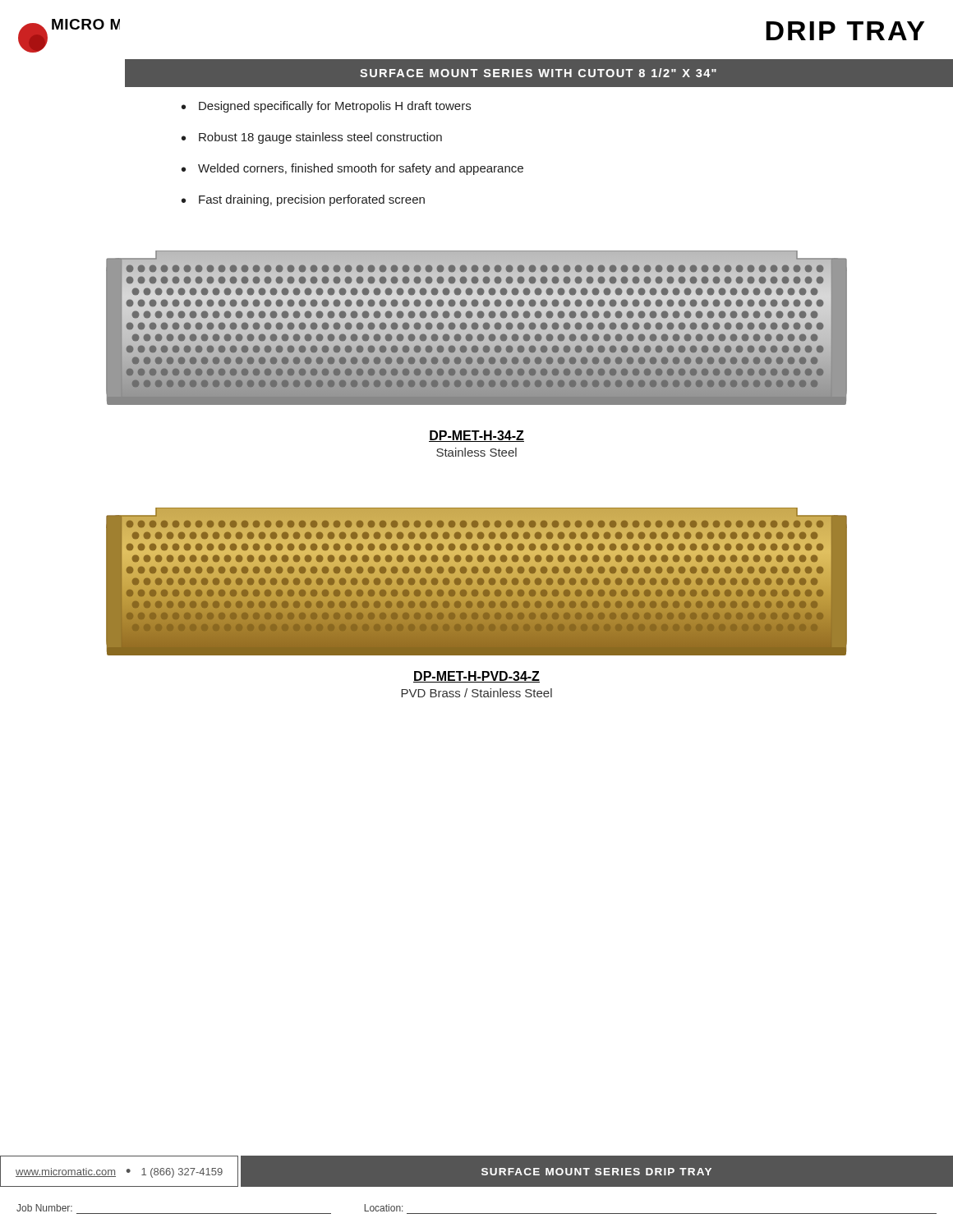This screenshot has width=953, height=1232.
Task: Point to the block beginning "• Welded corners, finished smooth for safety and"
Action: pyautogui.click(x=352, y=169)
